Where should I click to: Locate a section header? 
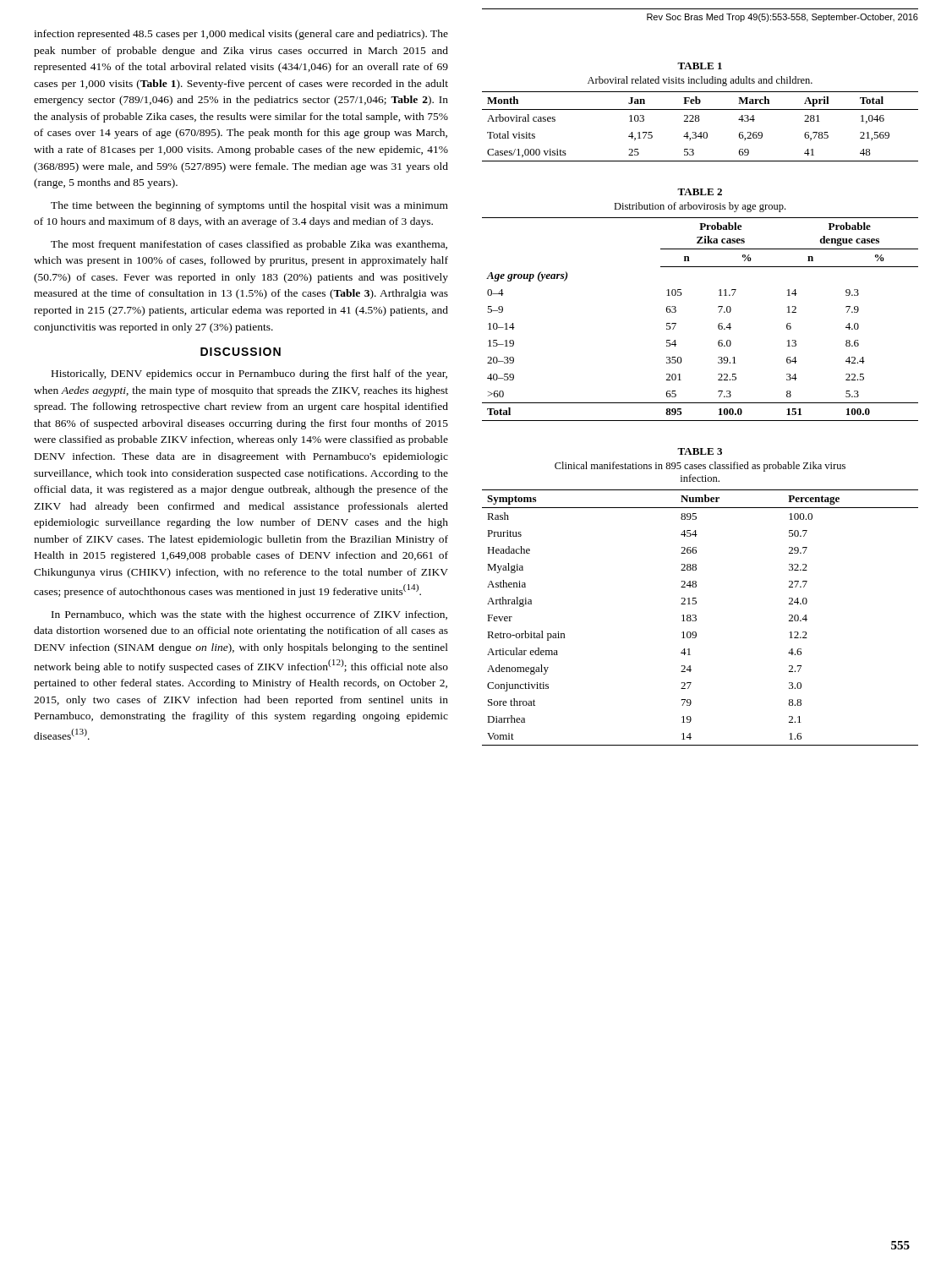pos(241,352)
